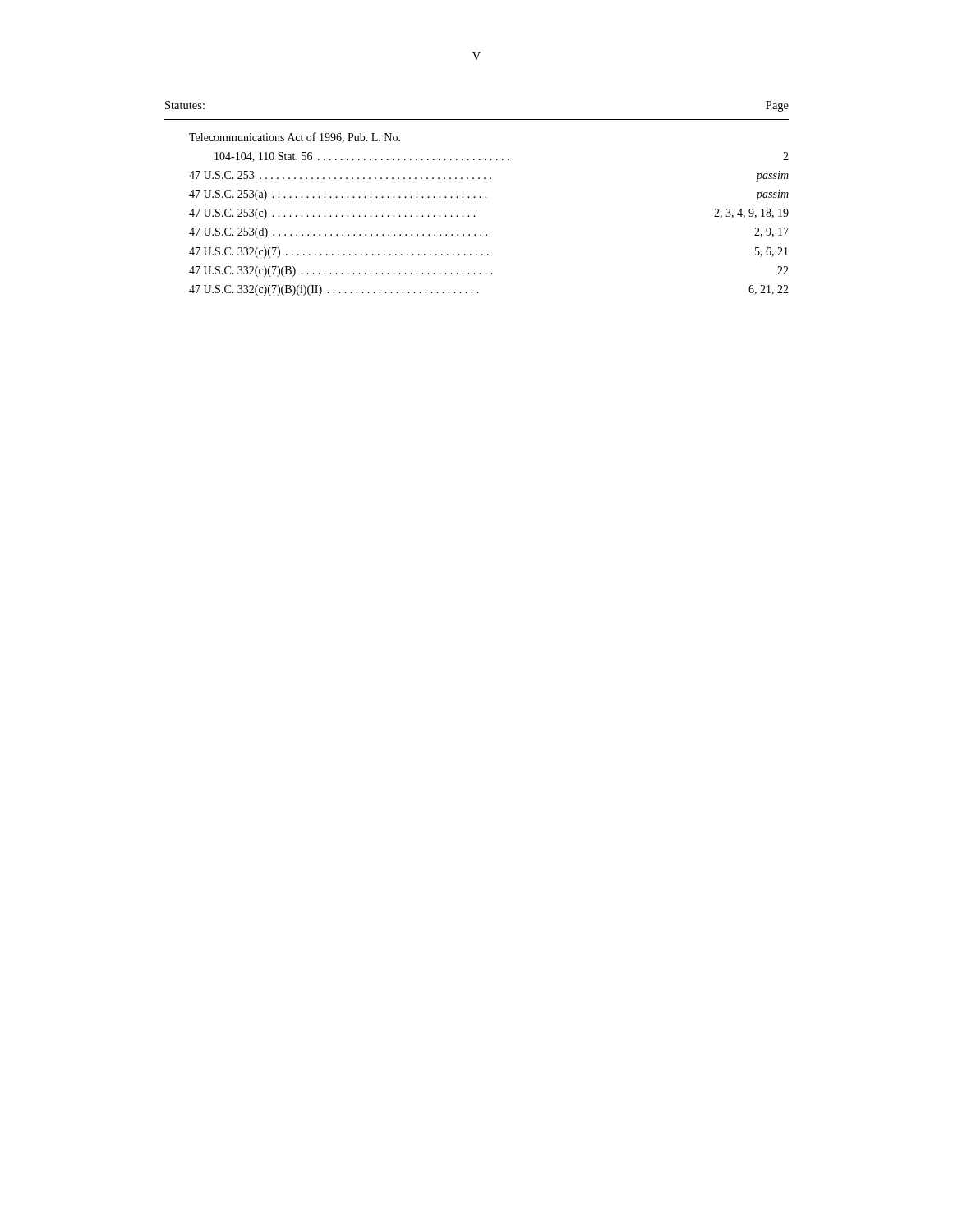The width and height of the screenshot is (953, 1232).
Task: Find the list item with the text "47 U.S.C. 253(d) . . . . ."
Action: [489, 232]
